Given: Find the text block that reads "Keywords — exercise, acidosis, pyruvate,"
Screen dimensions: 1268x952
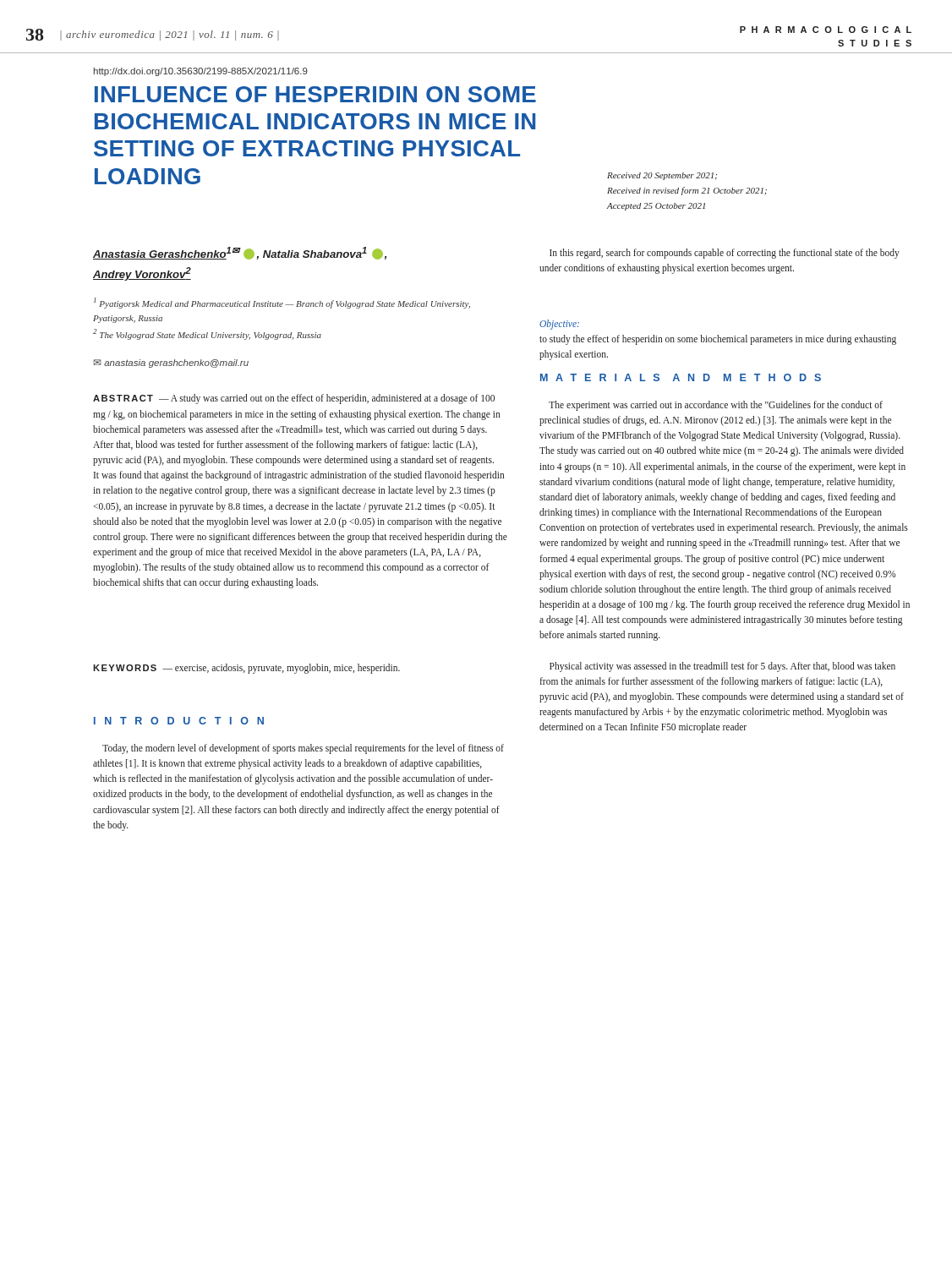Looking at the screenshot, I should pyautogui.click(x=247, y=668).
